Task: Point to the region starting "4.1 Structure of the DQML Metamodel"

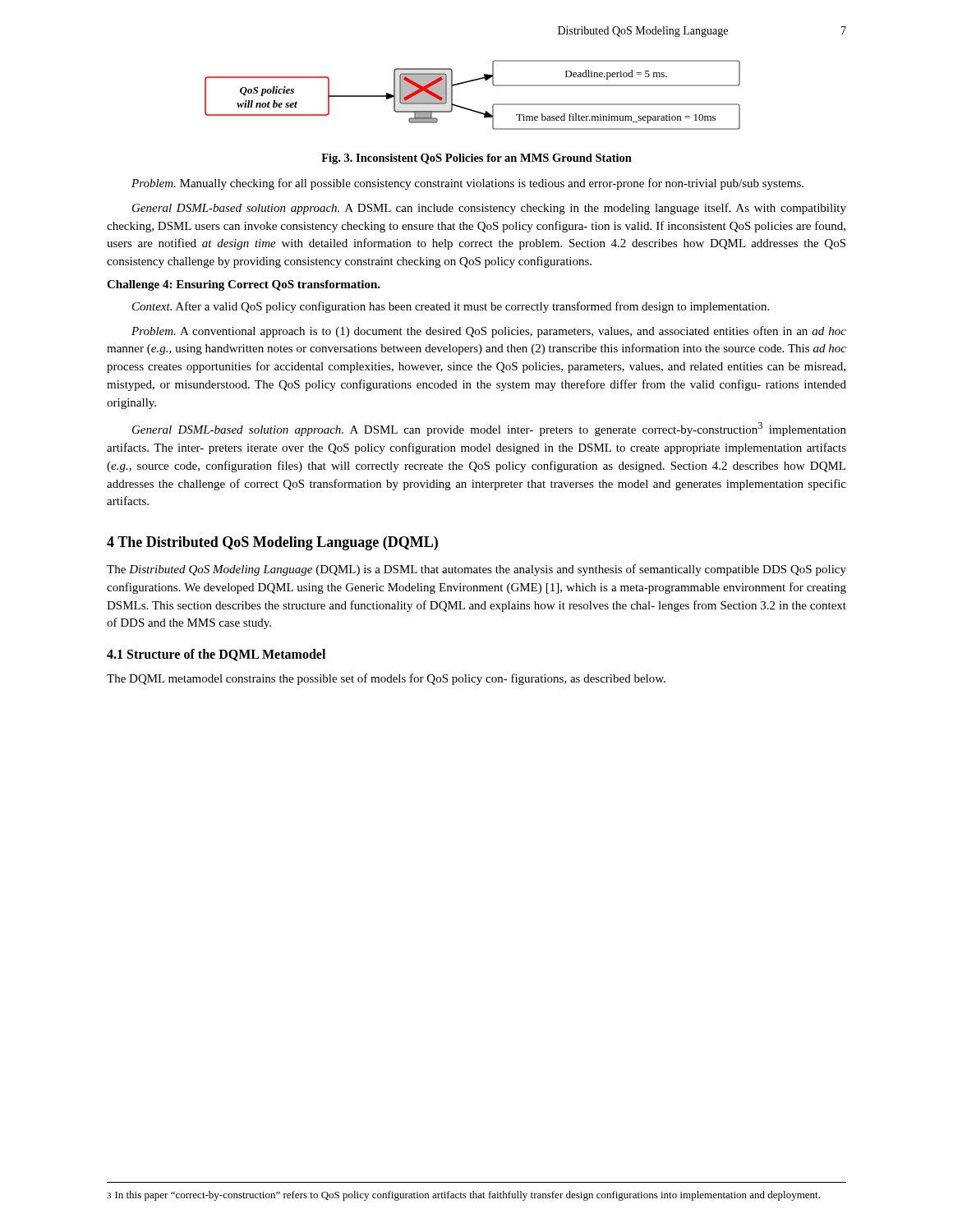Action: [216, 654]
